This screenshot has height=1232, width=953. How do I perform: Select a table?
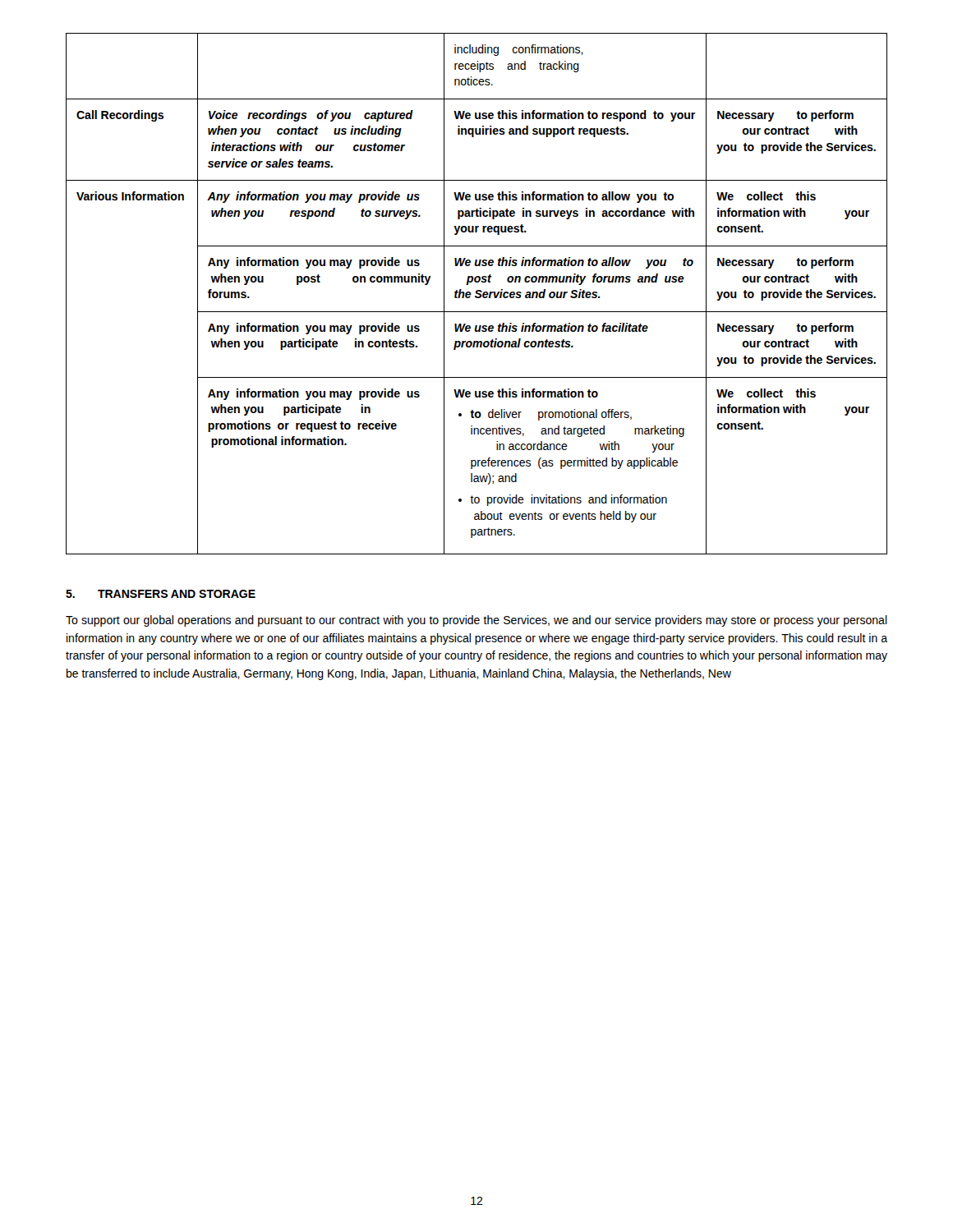click(476, 294)
